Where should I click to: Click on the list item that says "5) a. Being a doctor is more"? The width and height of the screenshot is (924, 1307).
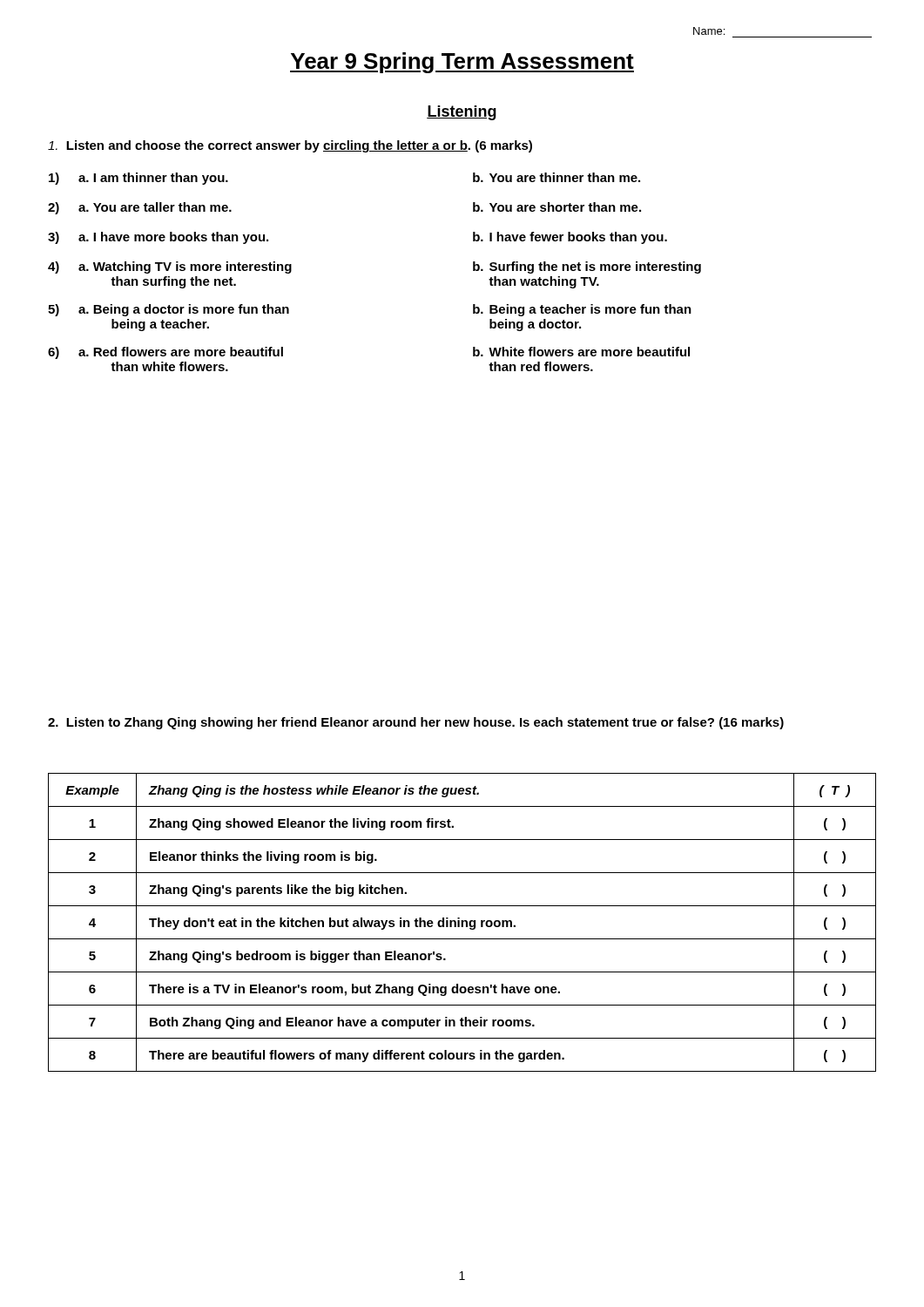coord(462,316)
